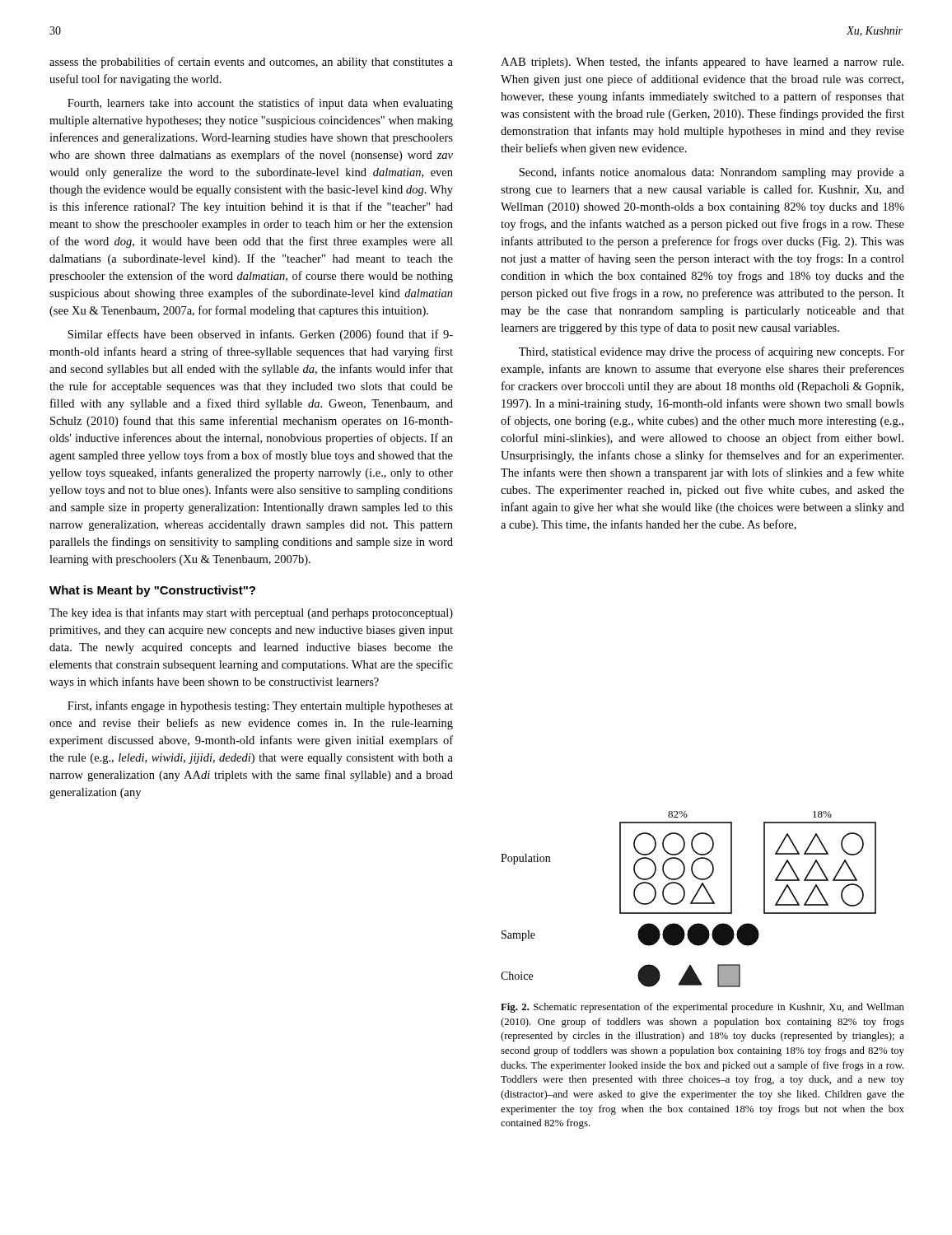Where does it say "What is Meant by "Constructivist"?"?
Screen dimensions: 1235x952
251,591
